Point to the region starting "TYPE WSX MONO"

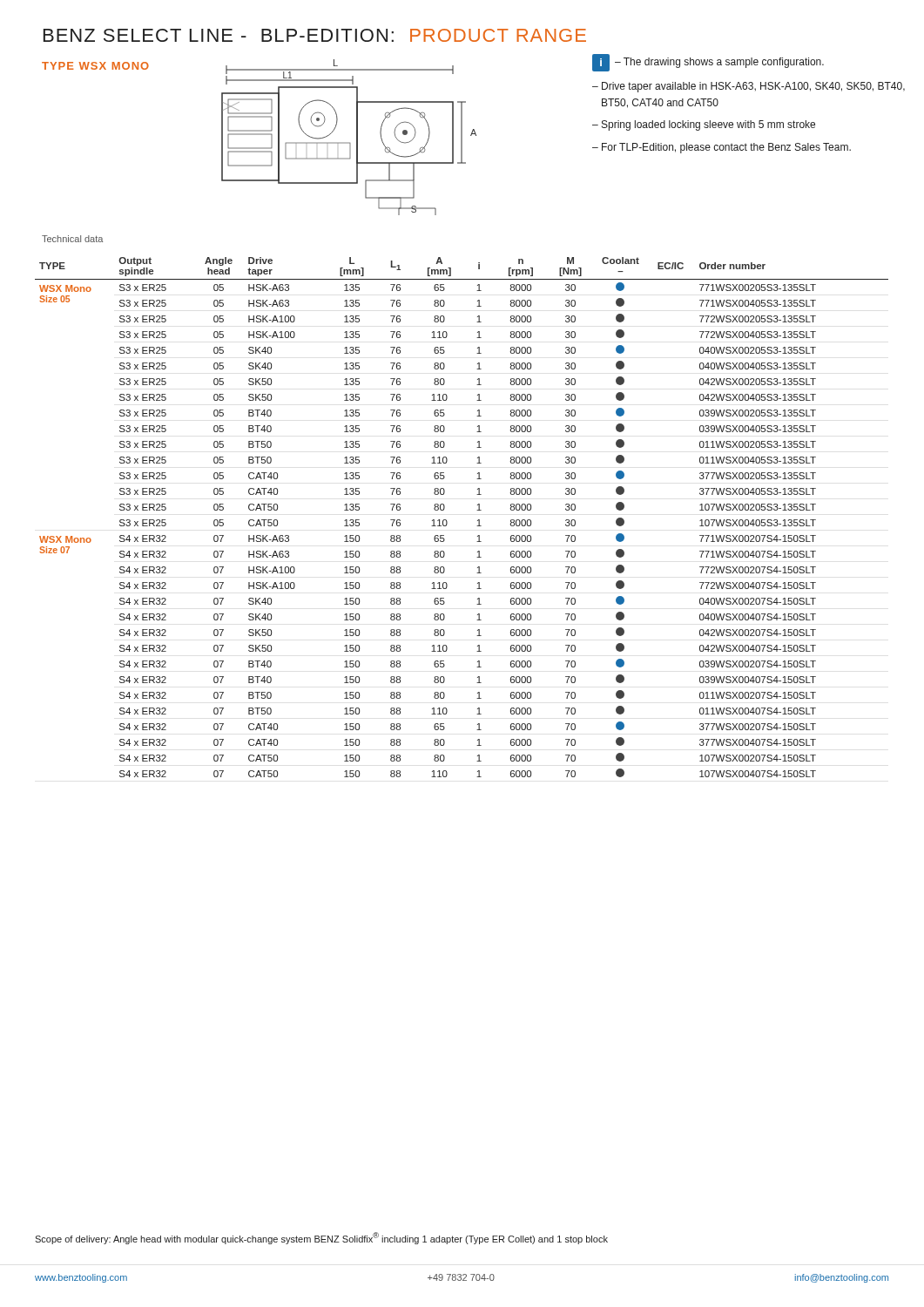(96, 66)
